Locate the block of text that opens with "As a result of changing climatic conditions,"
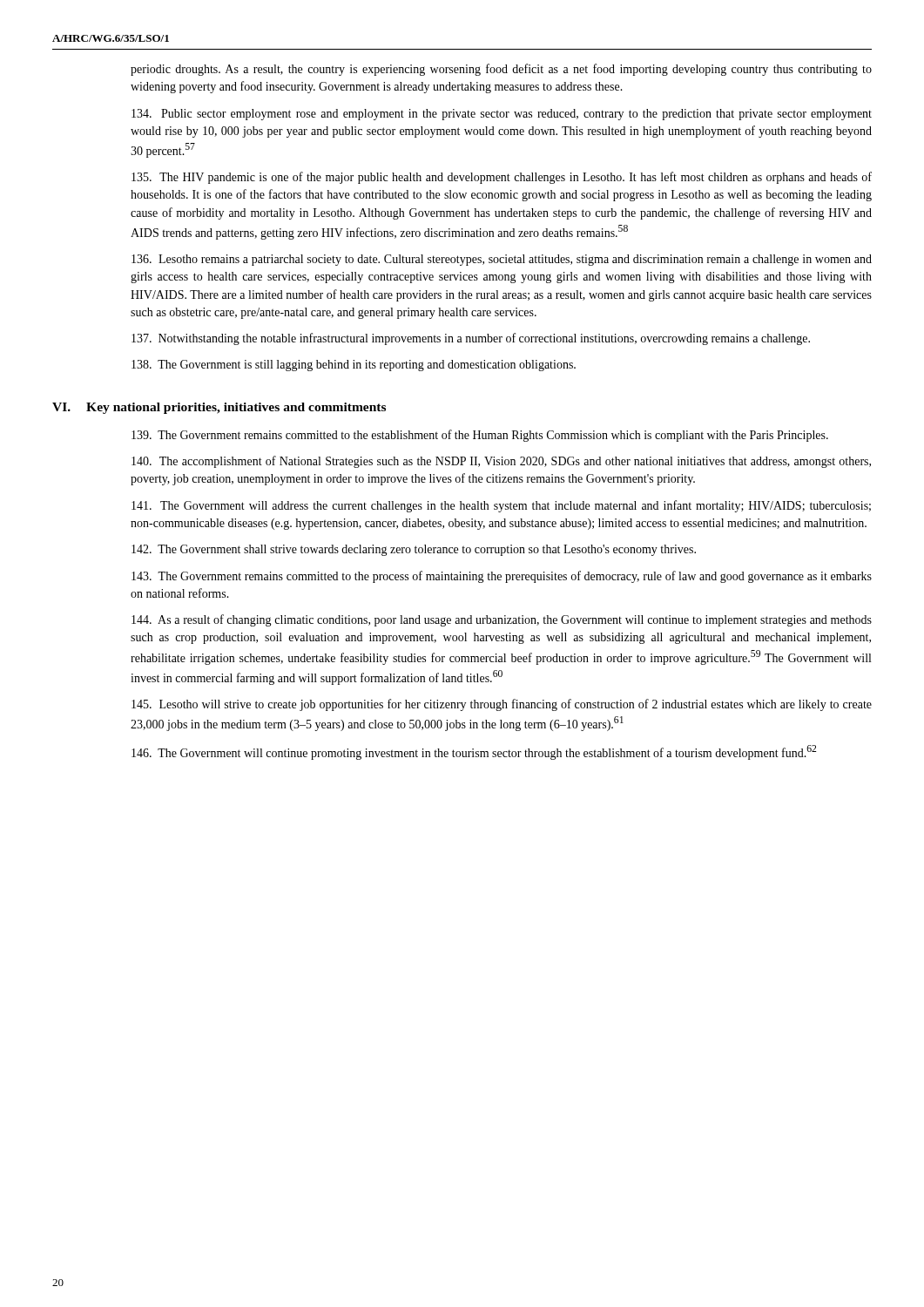924x1307 pixels. [501, 649]
